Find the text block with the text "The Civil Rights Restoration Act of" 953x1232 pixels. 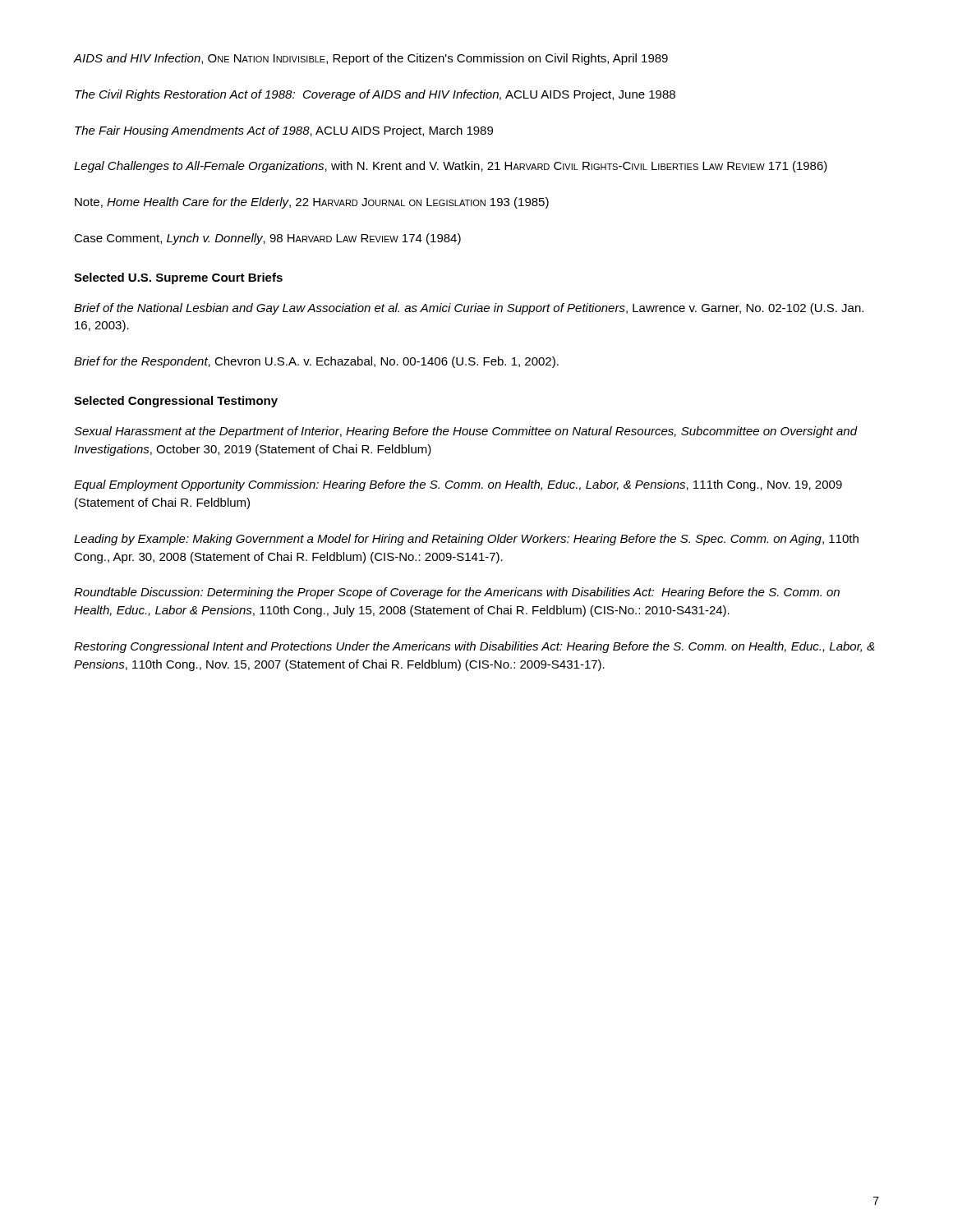(x=375, y=94)
